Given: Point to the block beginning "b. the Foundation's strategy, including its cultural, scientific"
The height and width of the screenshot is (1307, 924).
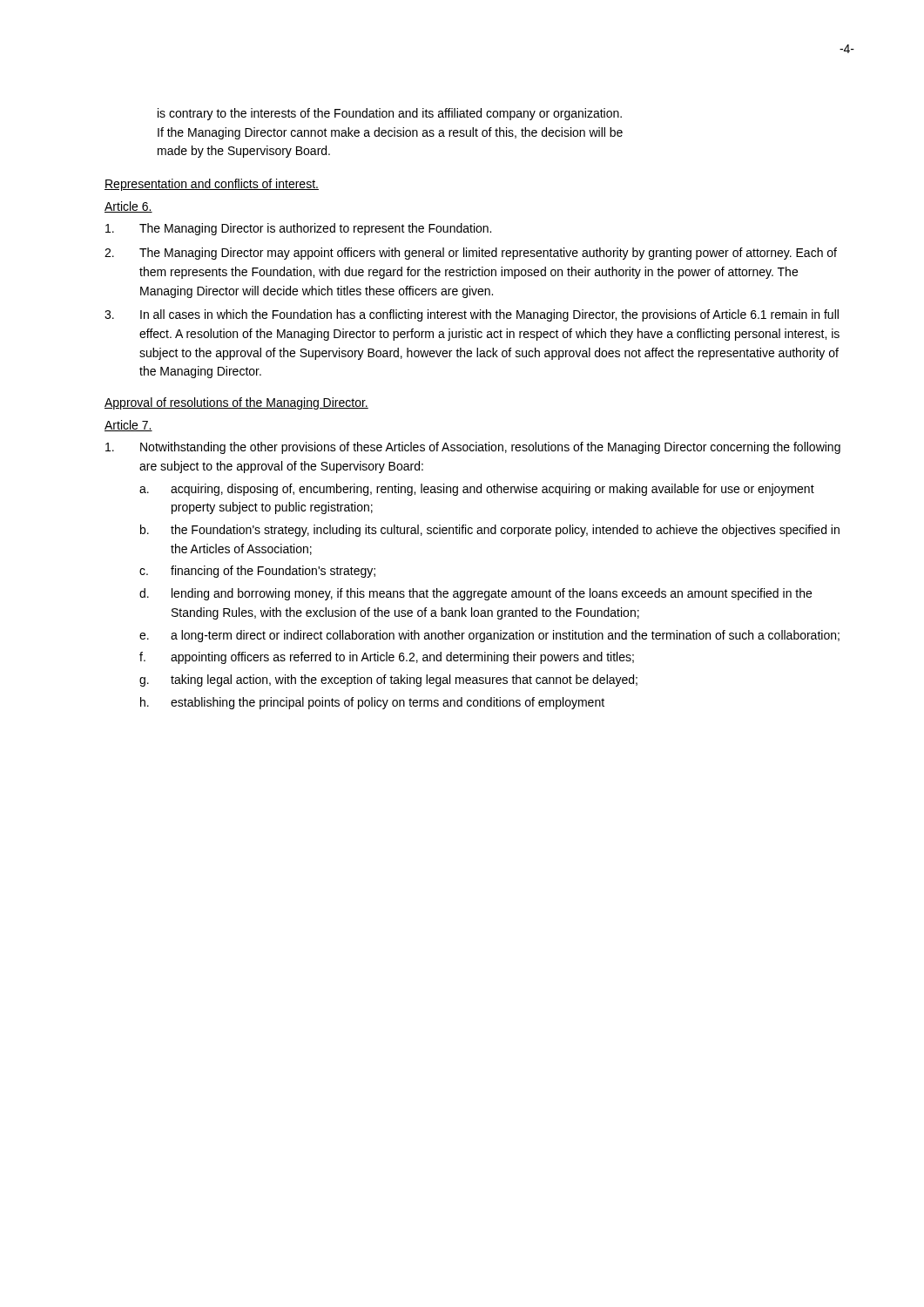Looking at the screenshot, I should click(x=497, y=540).
